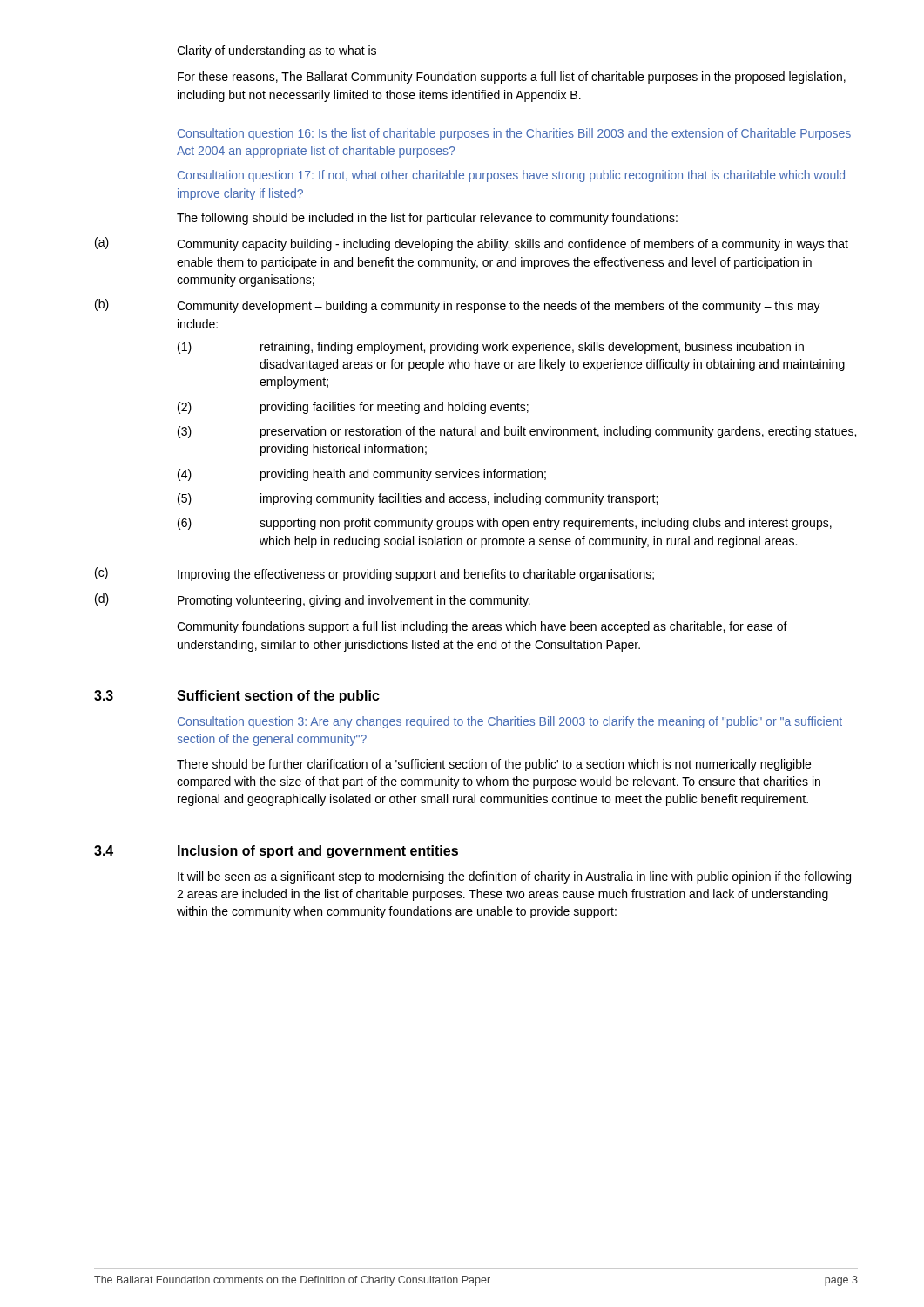The width and height of the screenshot is (924, 1307).
Task: Find the section header that reads "3.3 Sufficient section of the public"
Action: [237, 696]
